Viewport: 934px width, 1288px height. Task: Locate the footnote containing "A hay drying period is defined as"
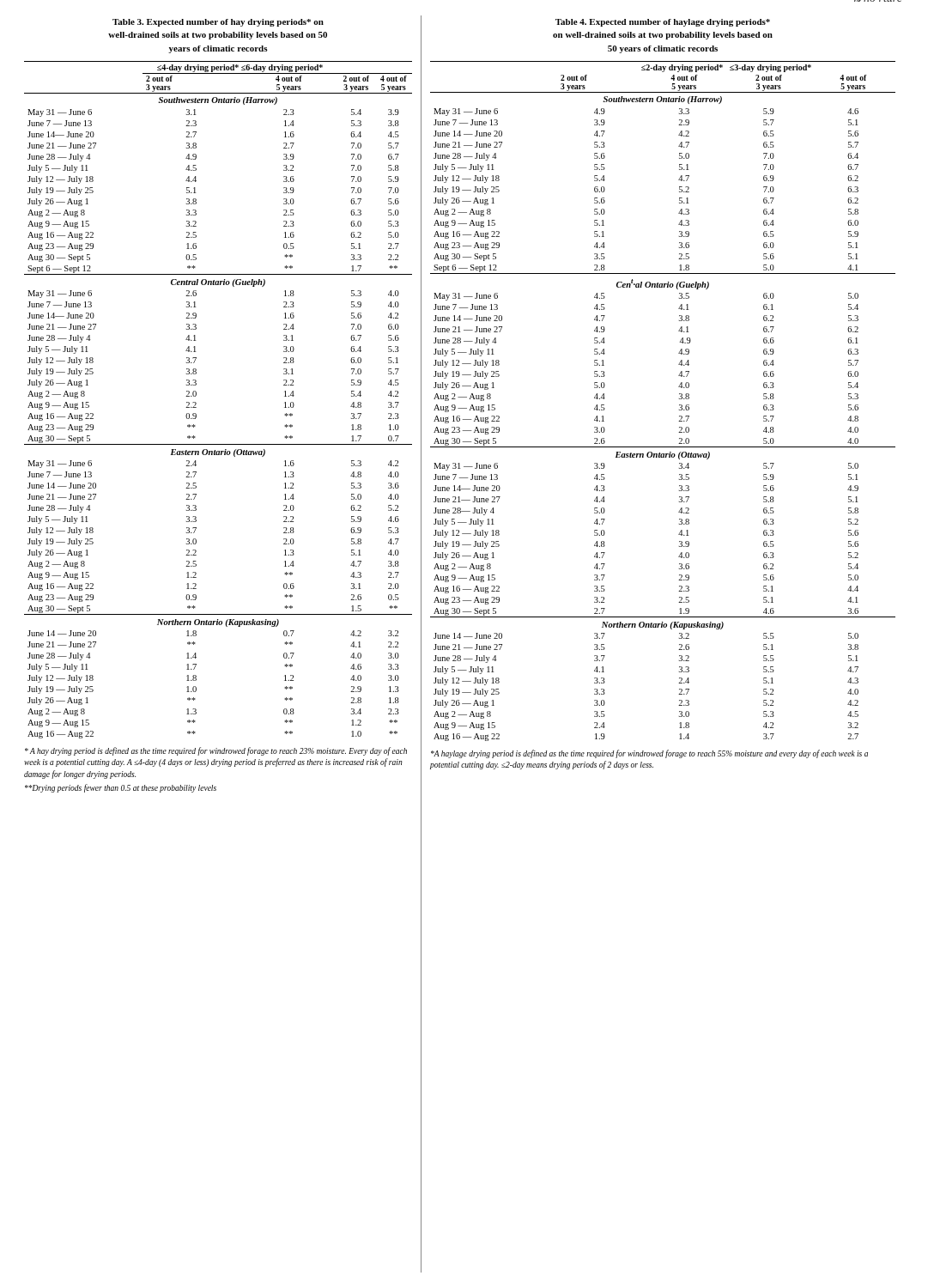(x=216, y=763)
